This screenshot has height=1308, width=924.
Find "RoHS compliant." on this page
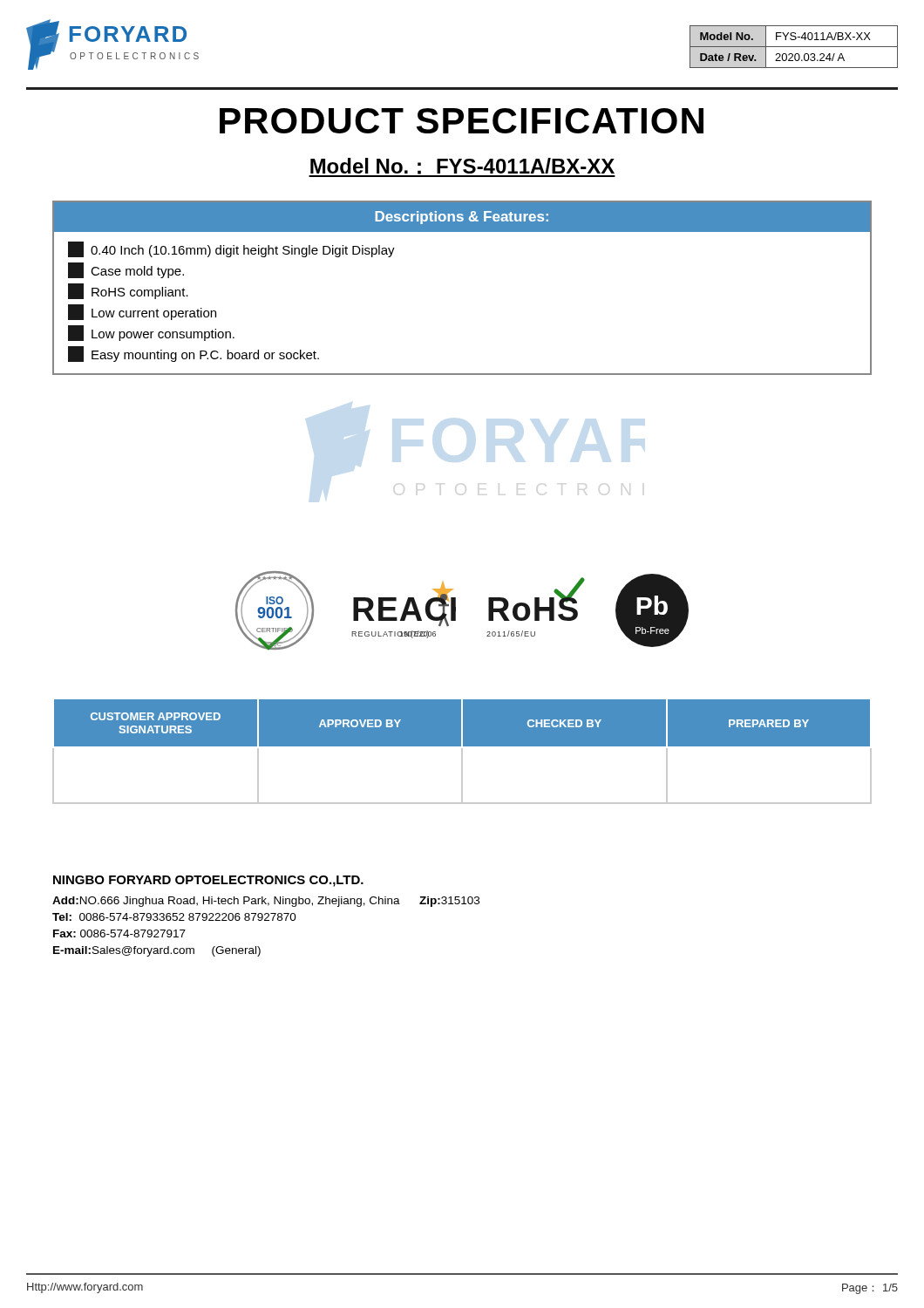tap(128, 291)
